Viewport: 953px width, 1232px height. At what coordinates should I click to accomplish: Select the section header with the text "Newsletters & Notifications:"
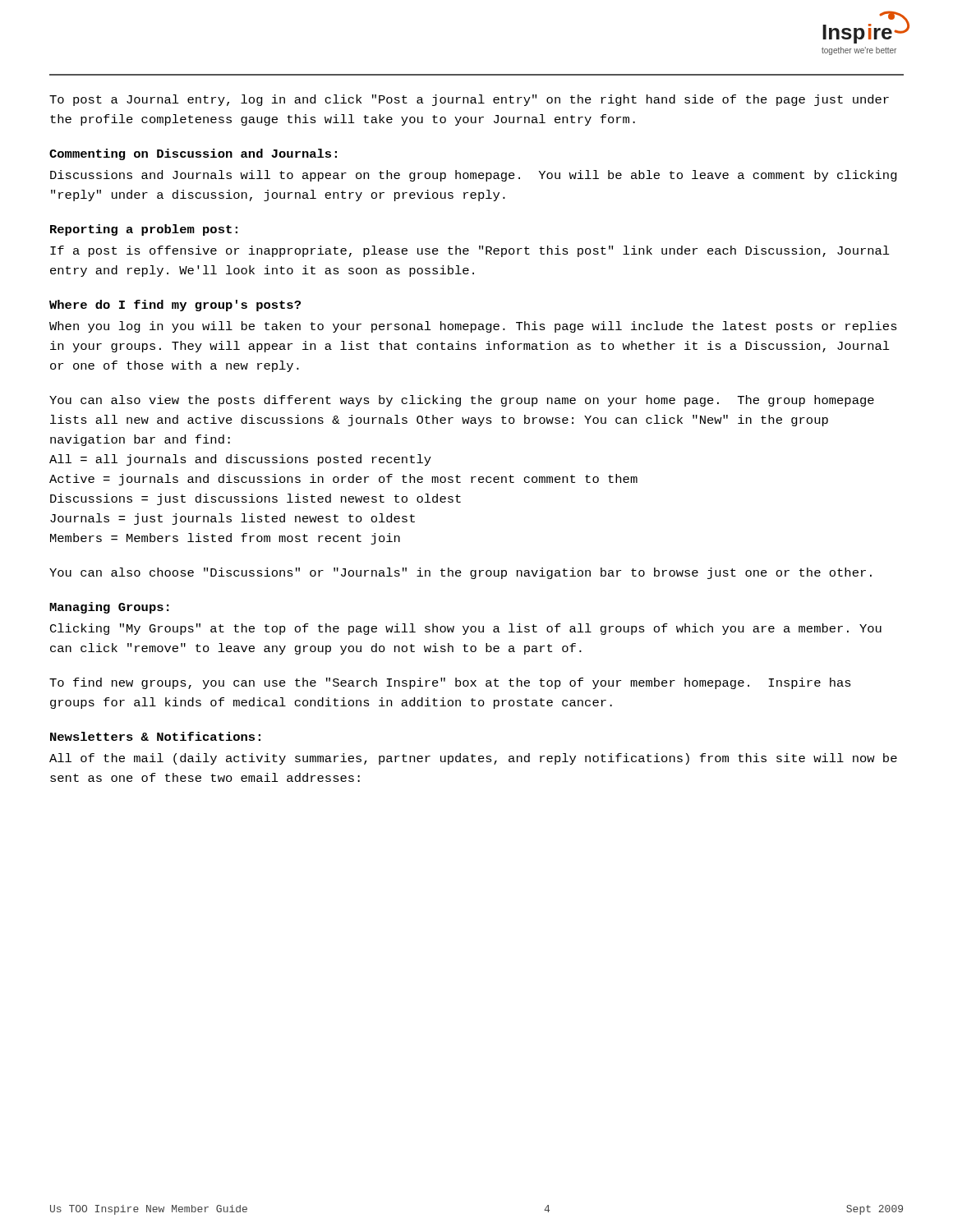[156, 738]
